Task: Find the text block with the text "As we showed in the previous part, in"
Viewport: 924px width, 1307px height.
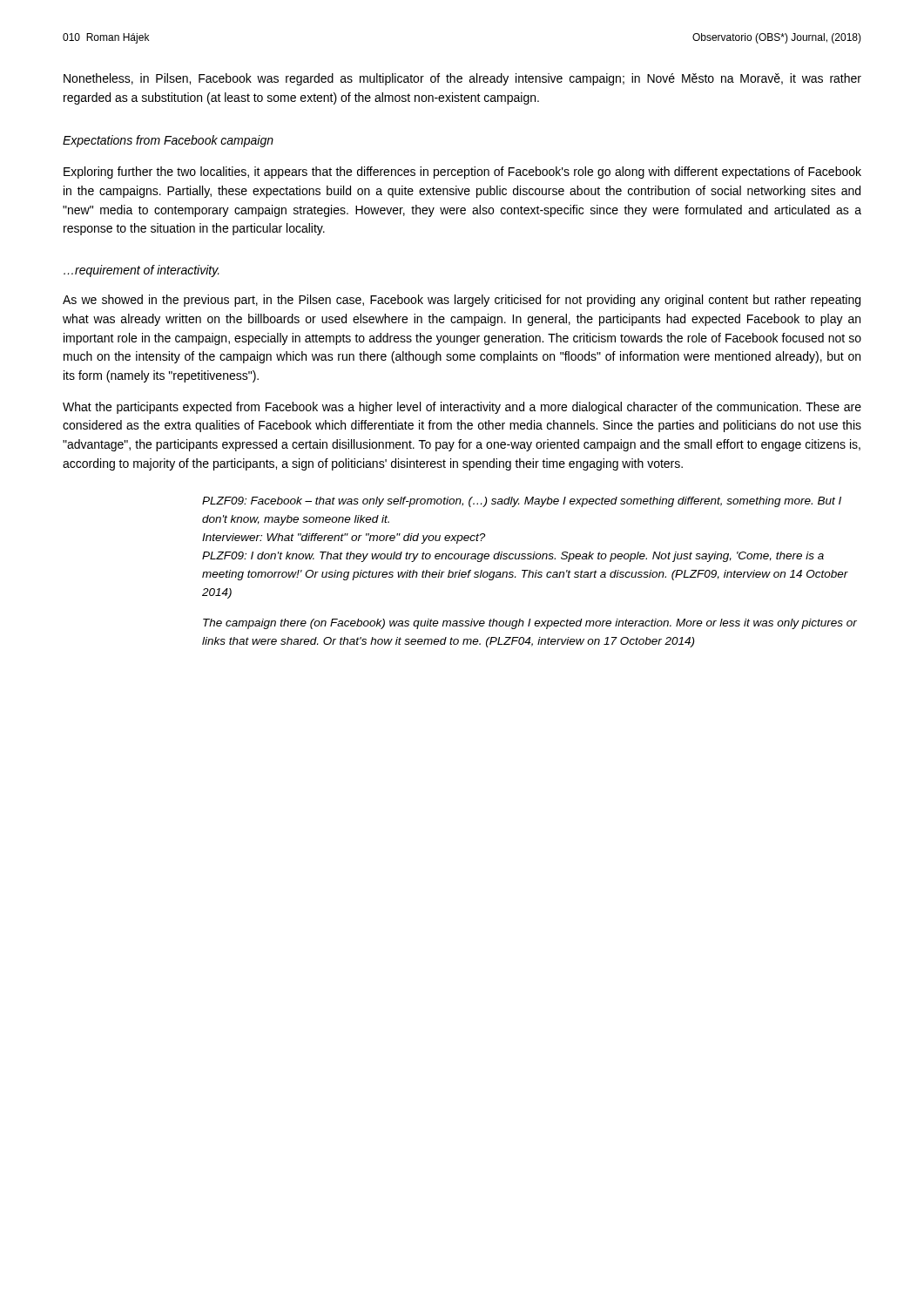Action: [x=462, y=338]
